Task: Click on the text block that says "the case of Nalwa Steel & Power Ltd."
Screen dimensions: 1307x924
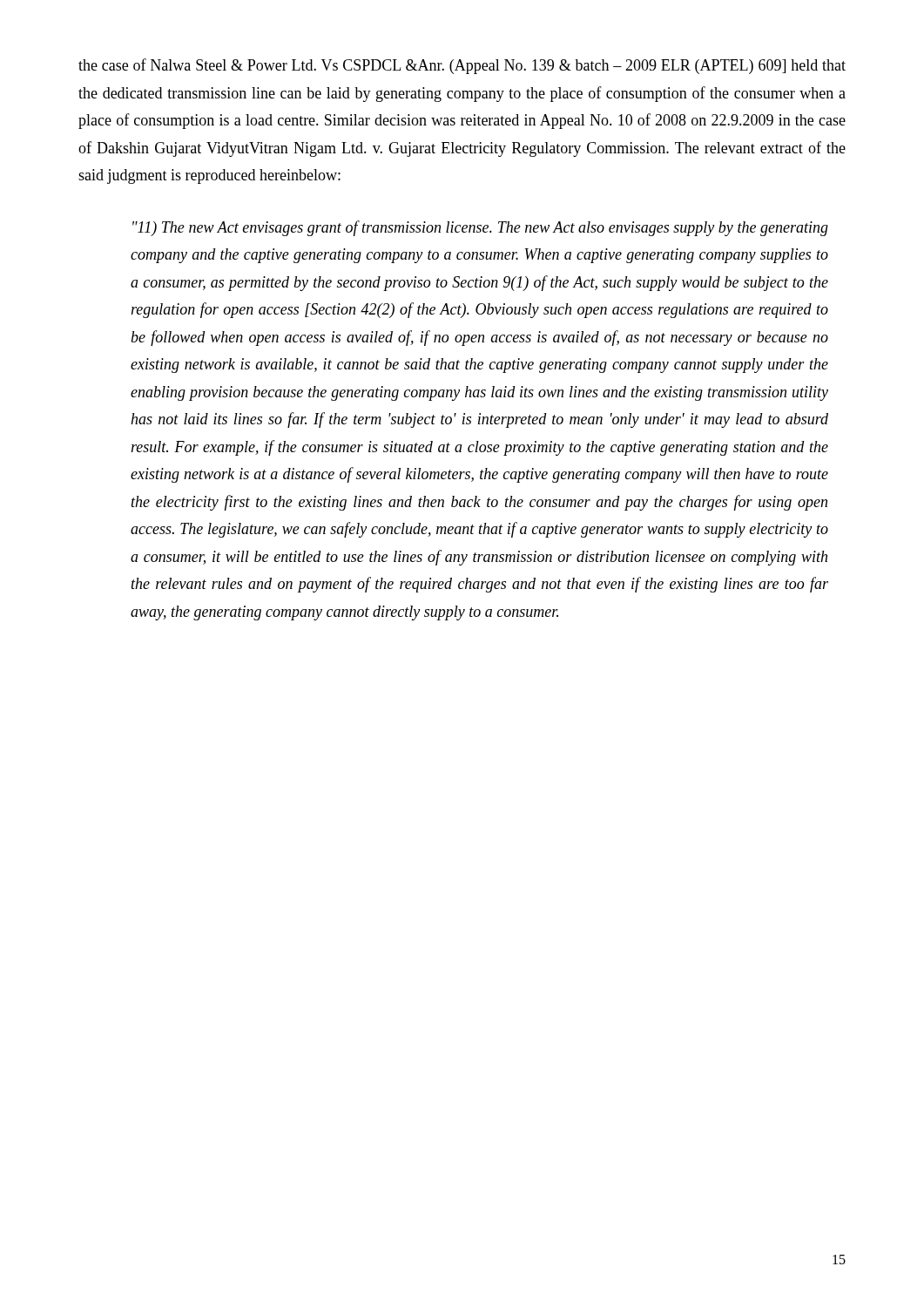Action: coord(462,339)
